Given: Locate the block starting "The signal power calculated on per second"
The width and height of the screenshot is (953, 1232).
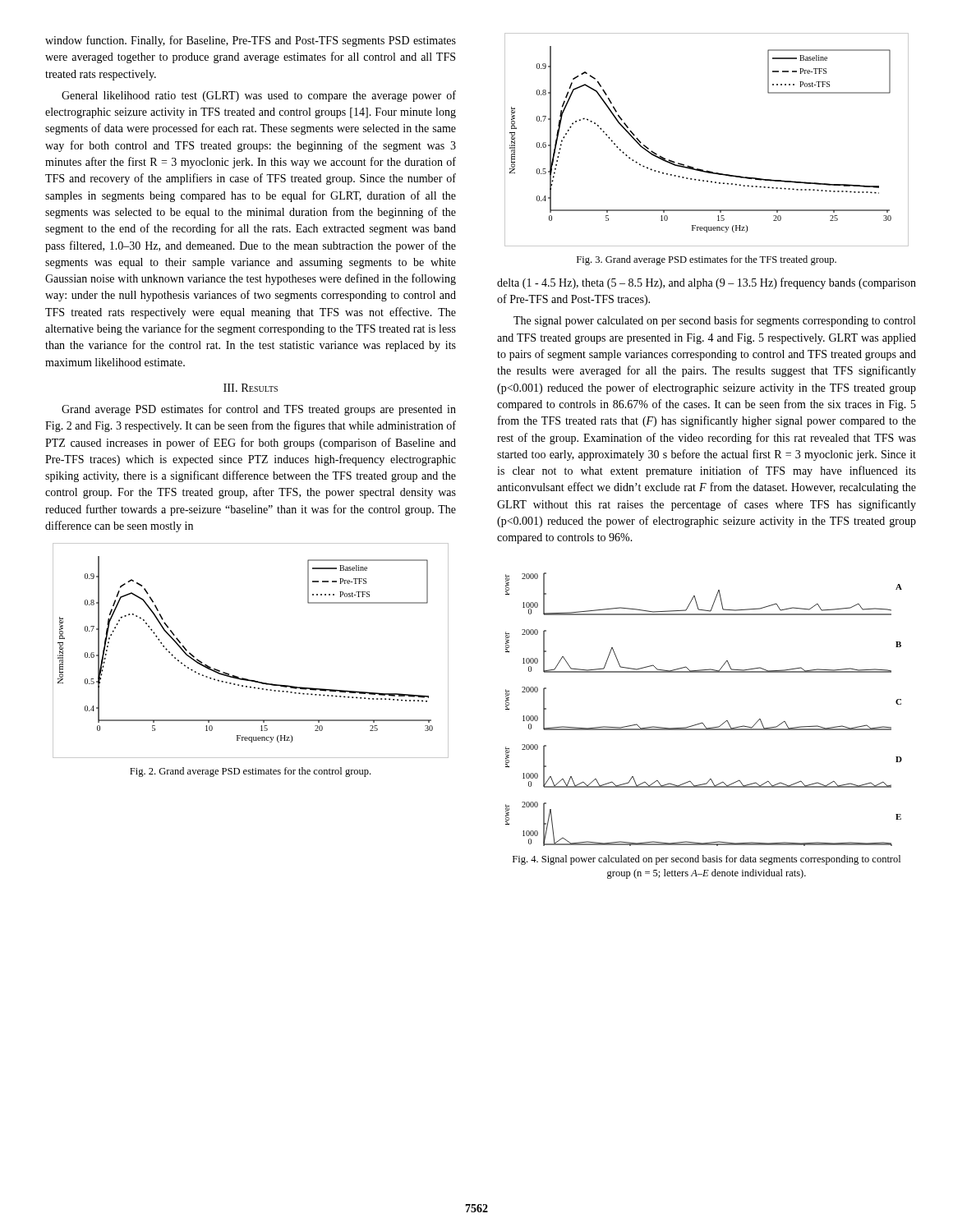Looking at the screenshot, I should click(x=707, y=429).
